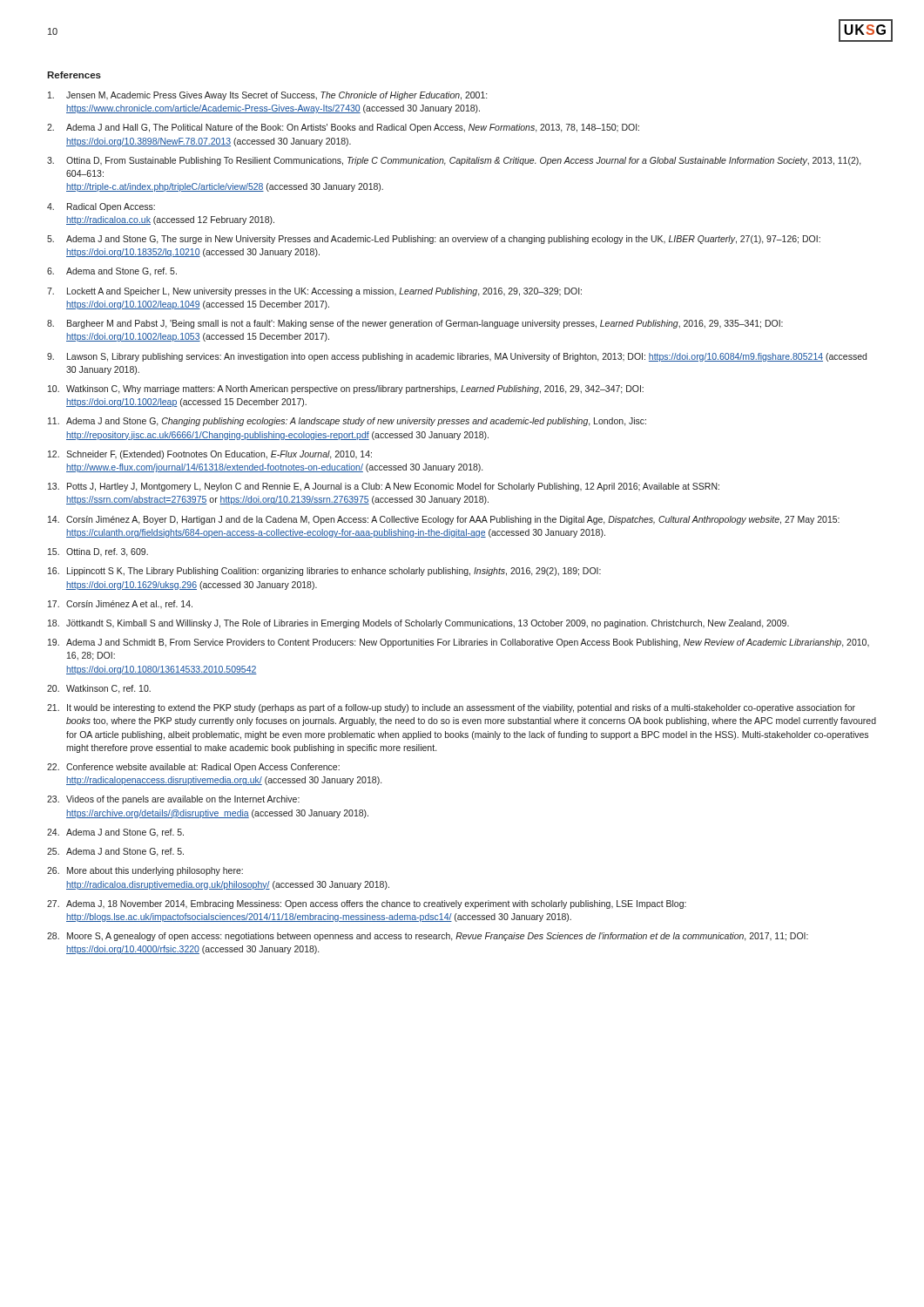
Task: Click on the list item that says "9. Lawson S,"
Action: coord(462,363)
